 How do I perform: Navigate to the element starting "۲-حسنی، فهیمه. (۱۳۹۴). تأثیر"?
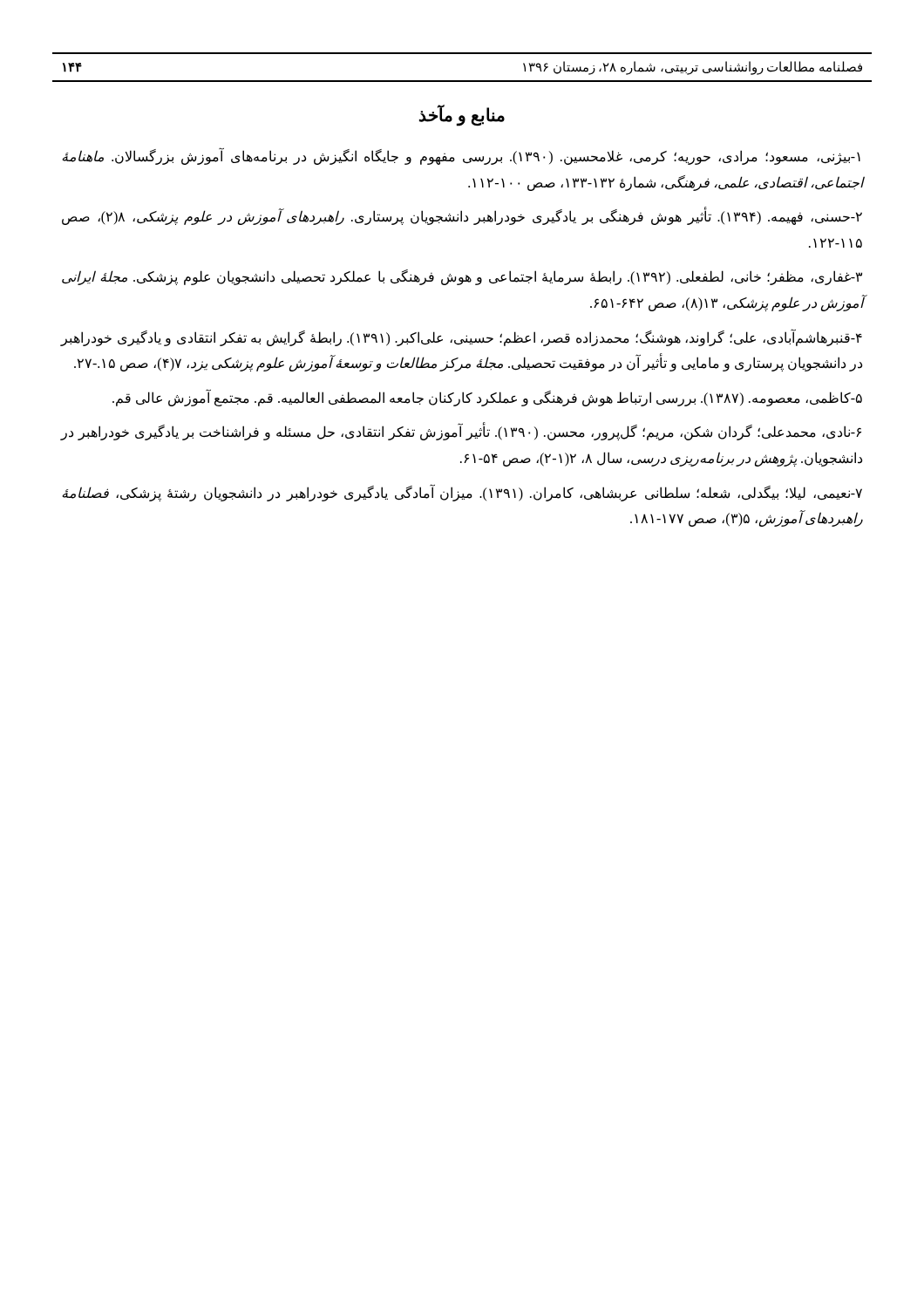[x=462, y=230]
